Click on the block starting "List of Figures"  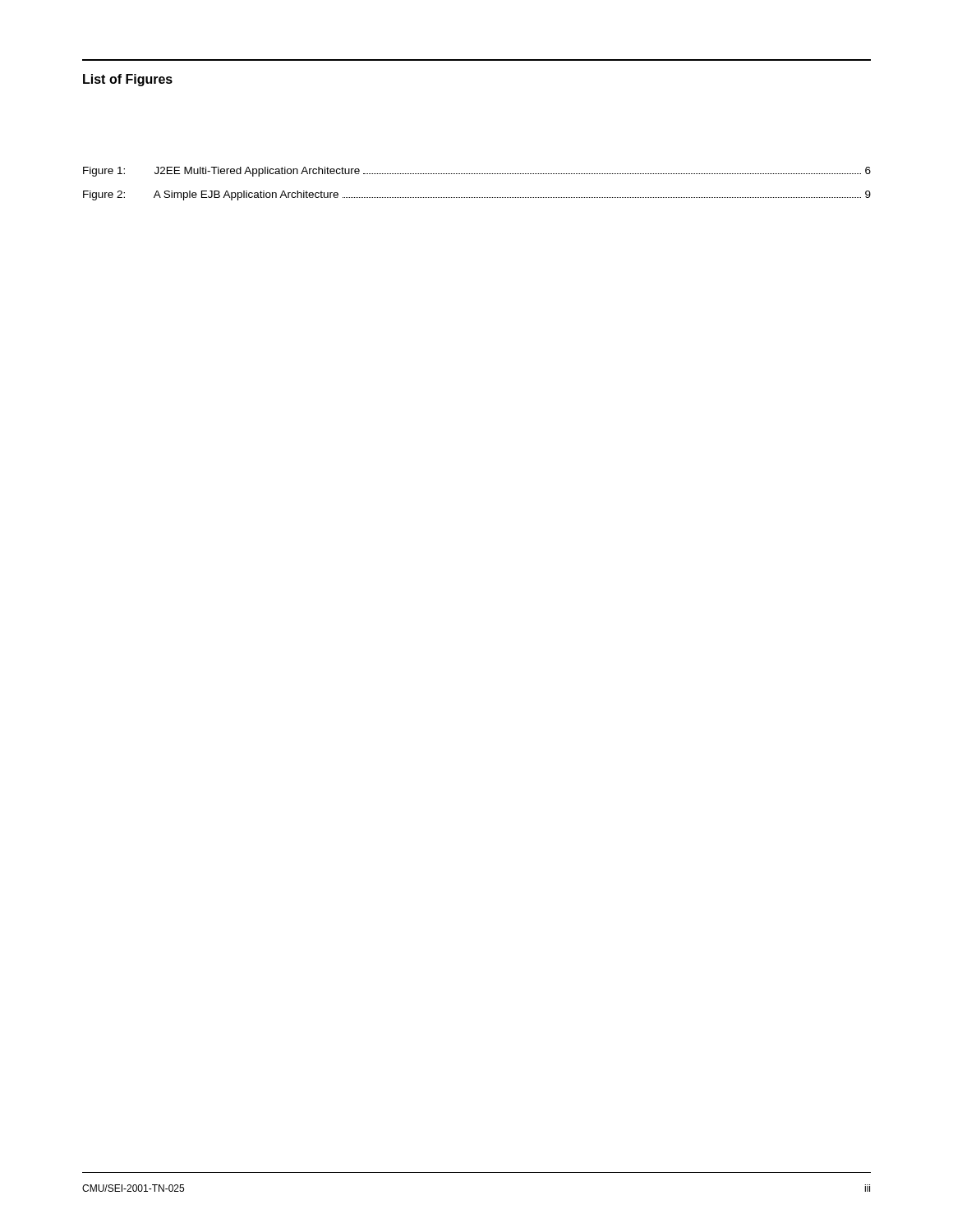point(127,79)
